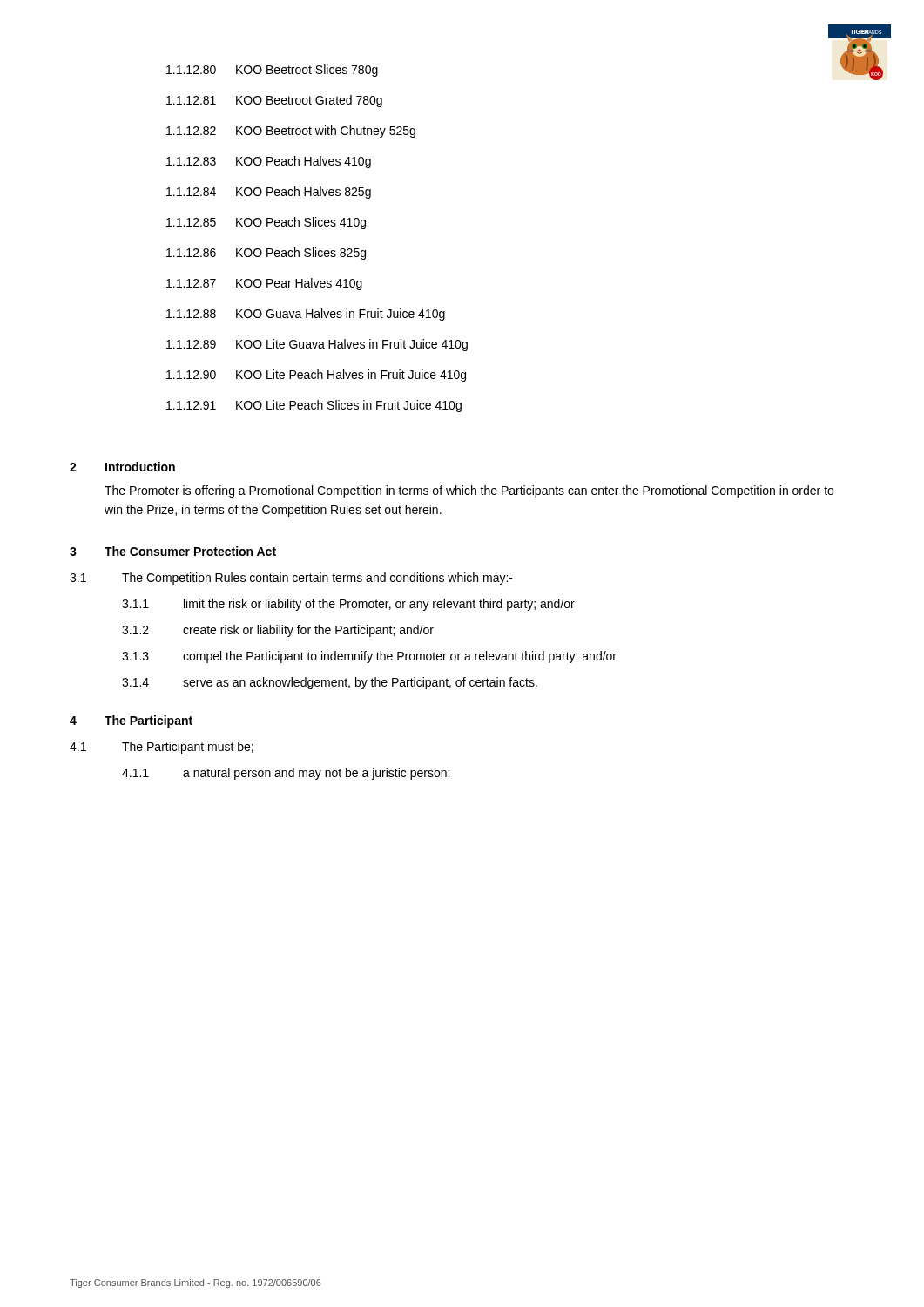The image size is (924, 1307).
Task: Locate the block of text that opens with "1.12.89 KOO Lite Guava Halves in Fruit"
Action: [x=317, y=345]
